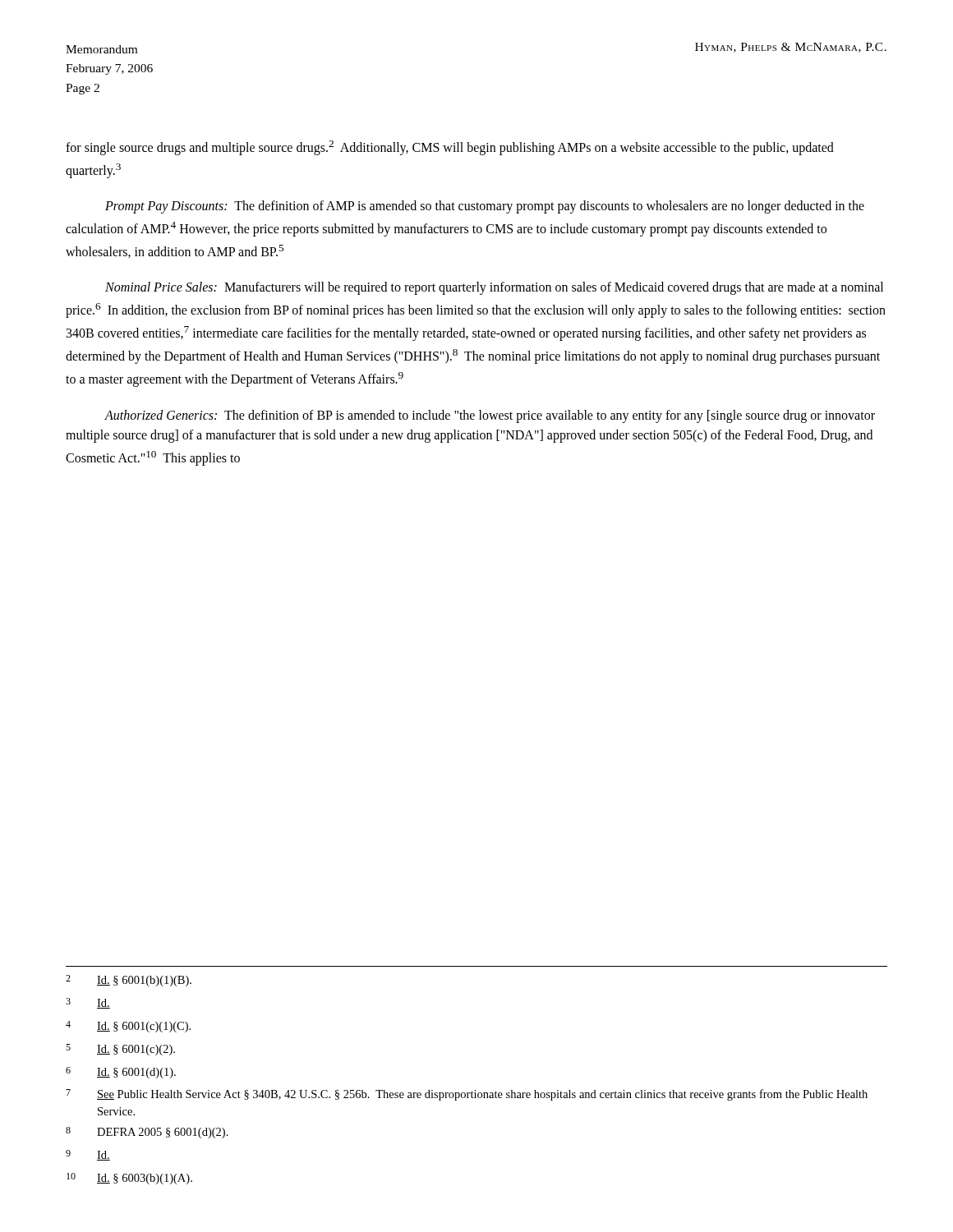Locate the passage starting "5 Id. § 6001(c)(2)."
Image resolution: width=953 pixels, height=1232 pixels.
tap(120, 1050)
